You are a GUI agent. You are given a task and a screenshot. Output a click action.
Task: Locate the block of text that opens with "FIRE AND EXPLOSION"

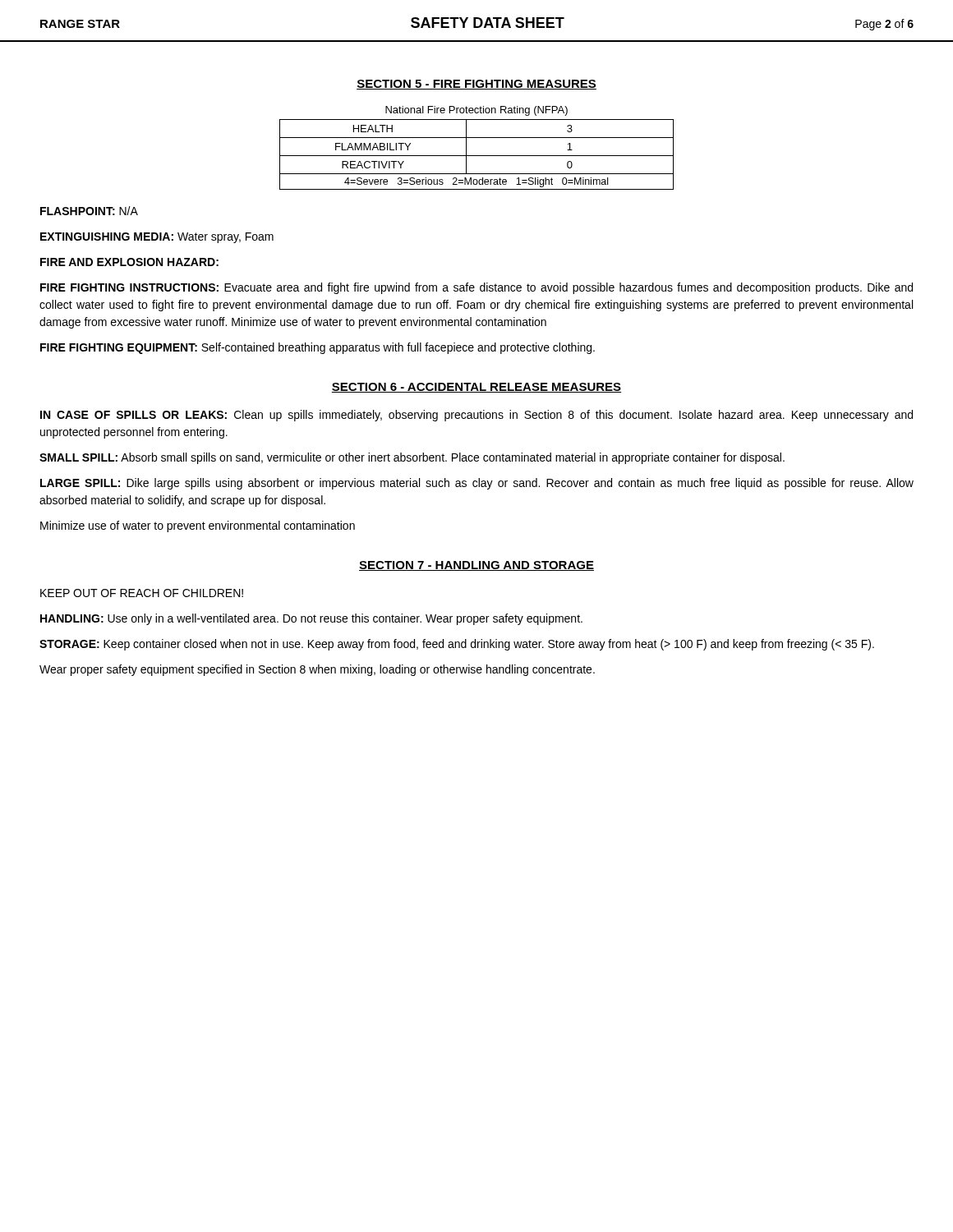(x=129, y=262)
